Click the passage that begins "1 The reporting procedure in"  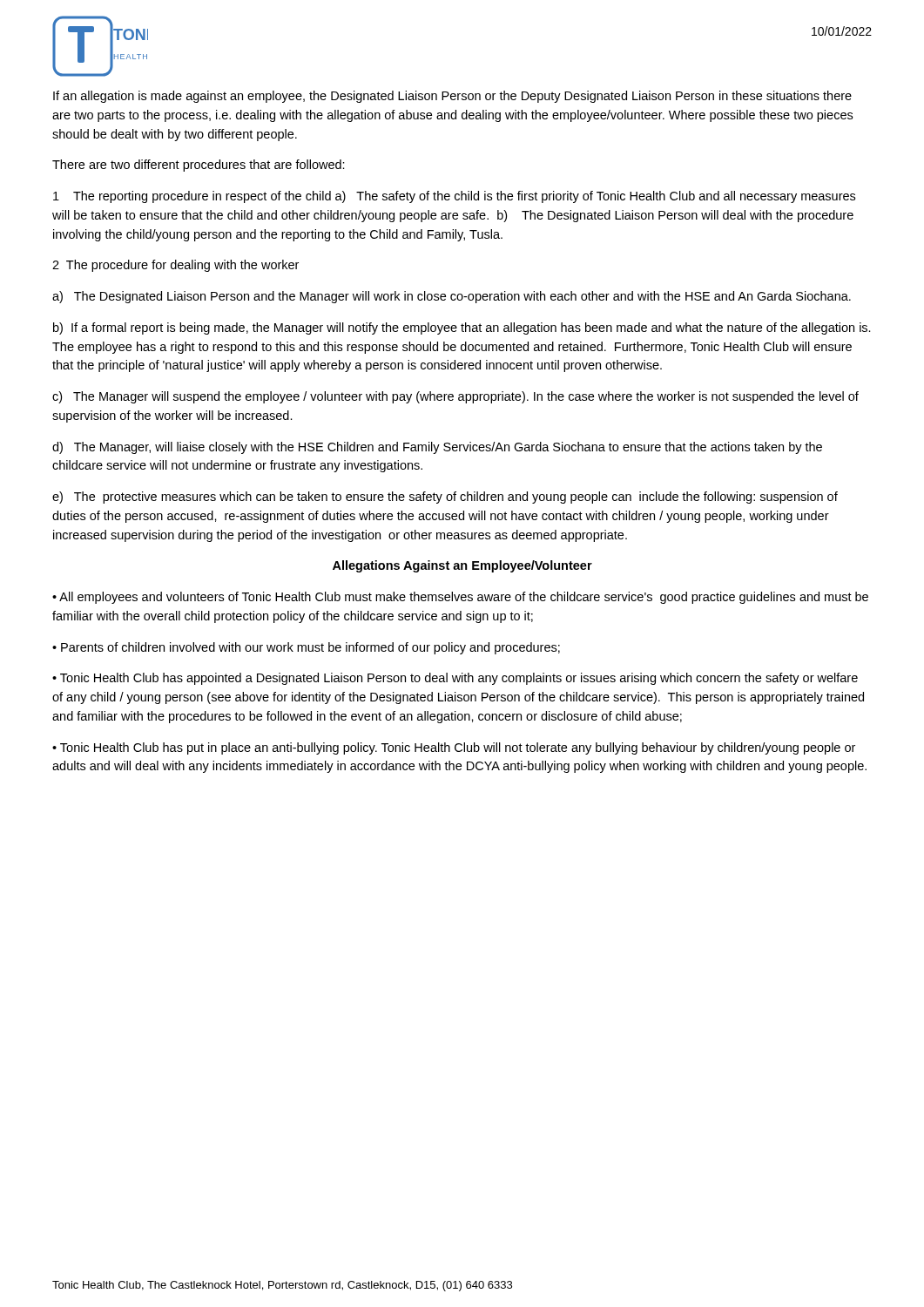(454, 215)
